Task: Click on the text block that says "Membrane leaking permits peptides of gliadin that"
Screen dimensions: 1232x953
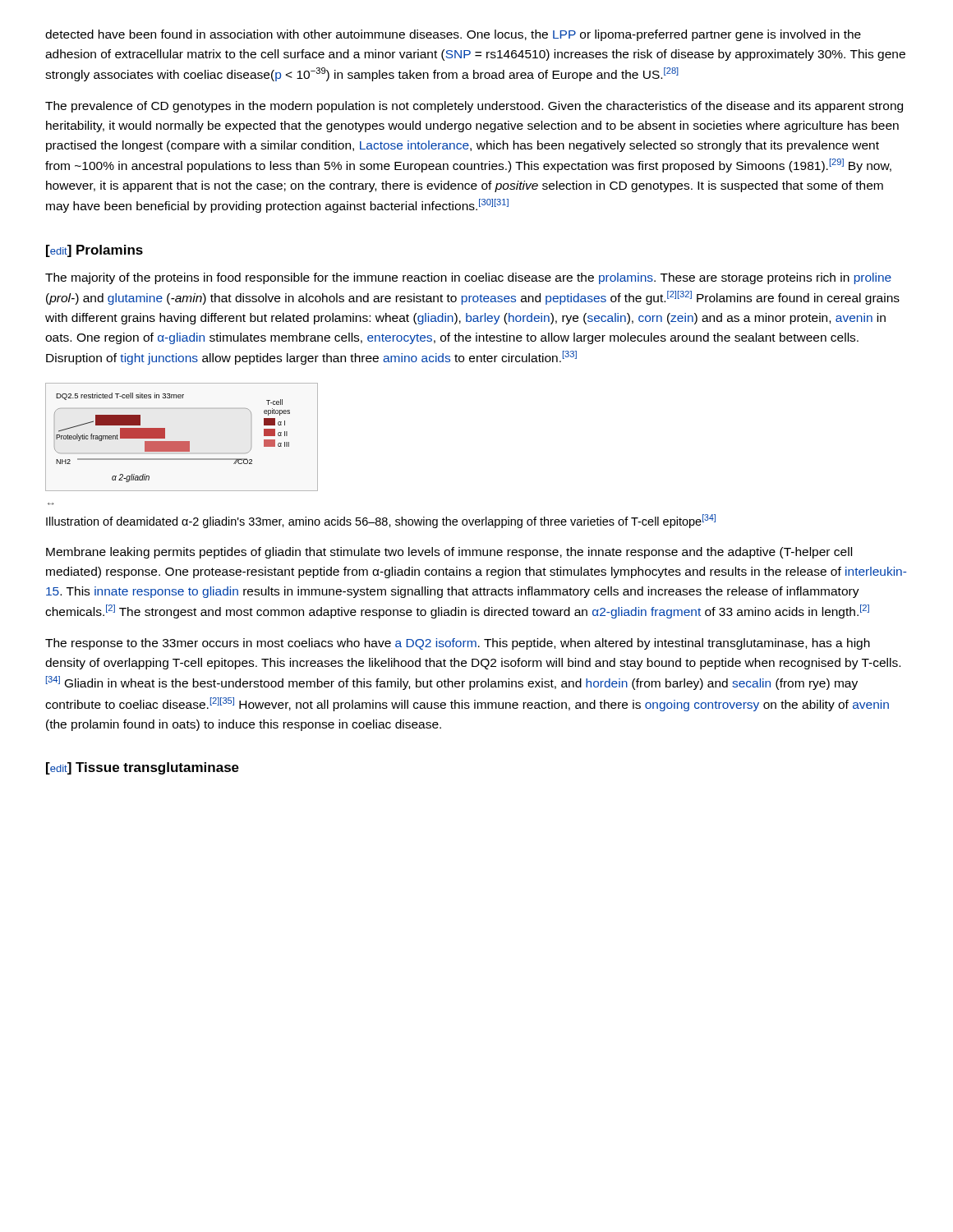Action: (476, 582)
